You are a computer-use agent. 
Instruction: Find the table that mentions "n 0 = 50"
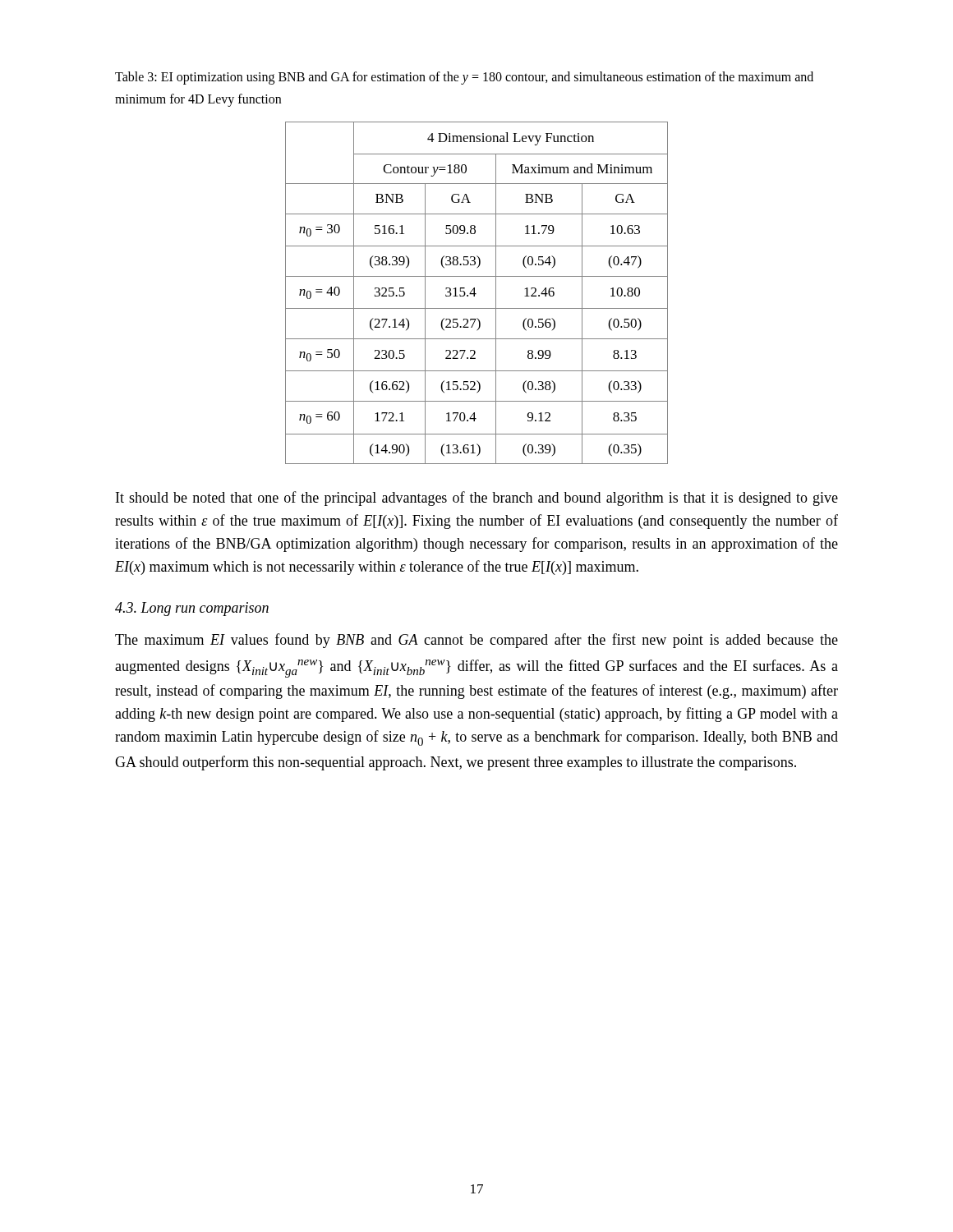[x=476, y=293]
